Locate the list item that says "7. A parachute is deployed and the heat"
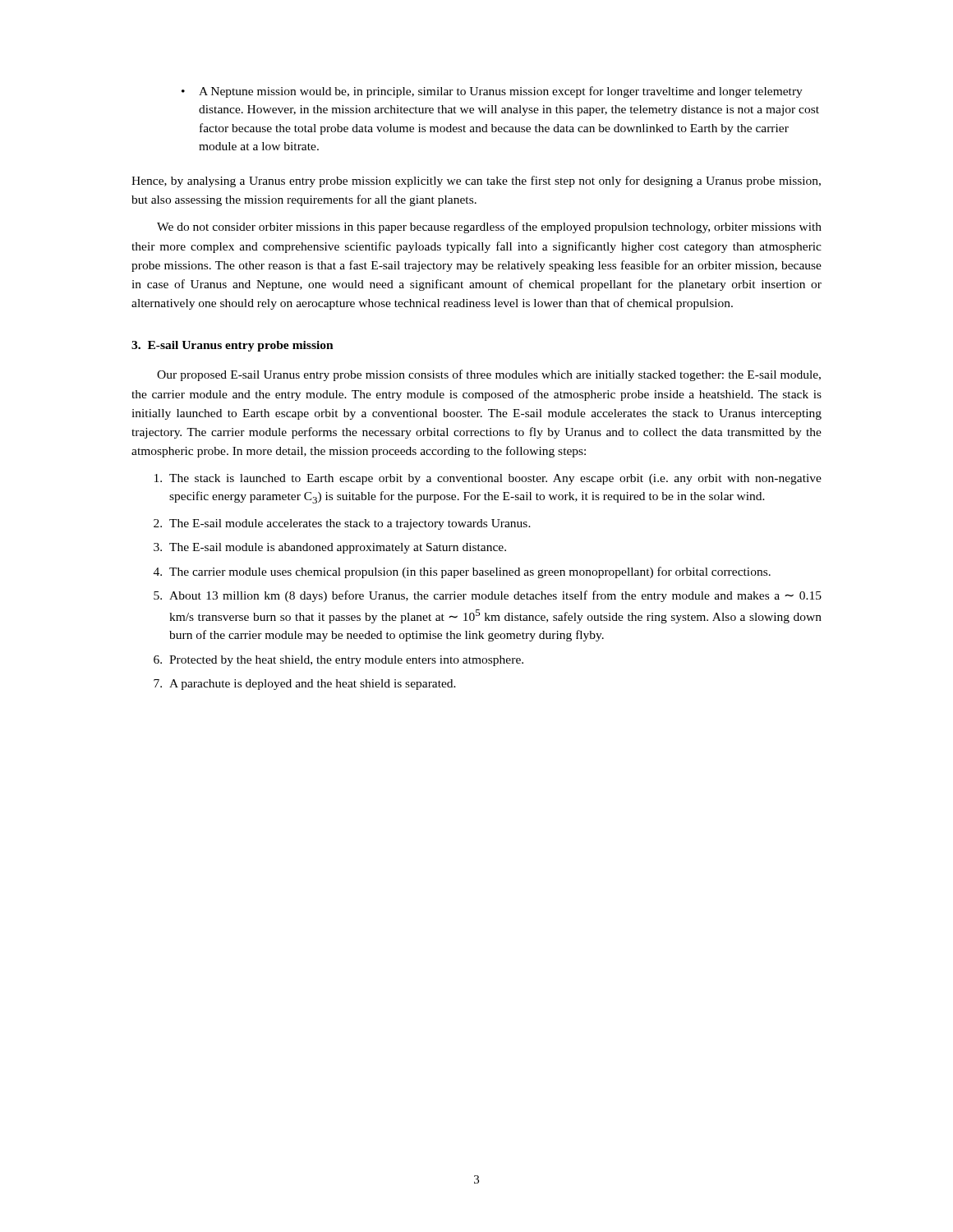This screenshot has height=1232, width=953. point(305,685)
